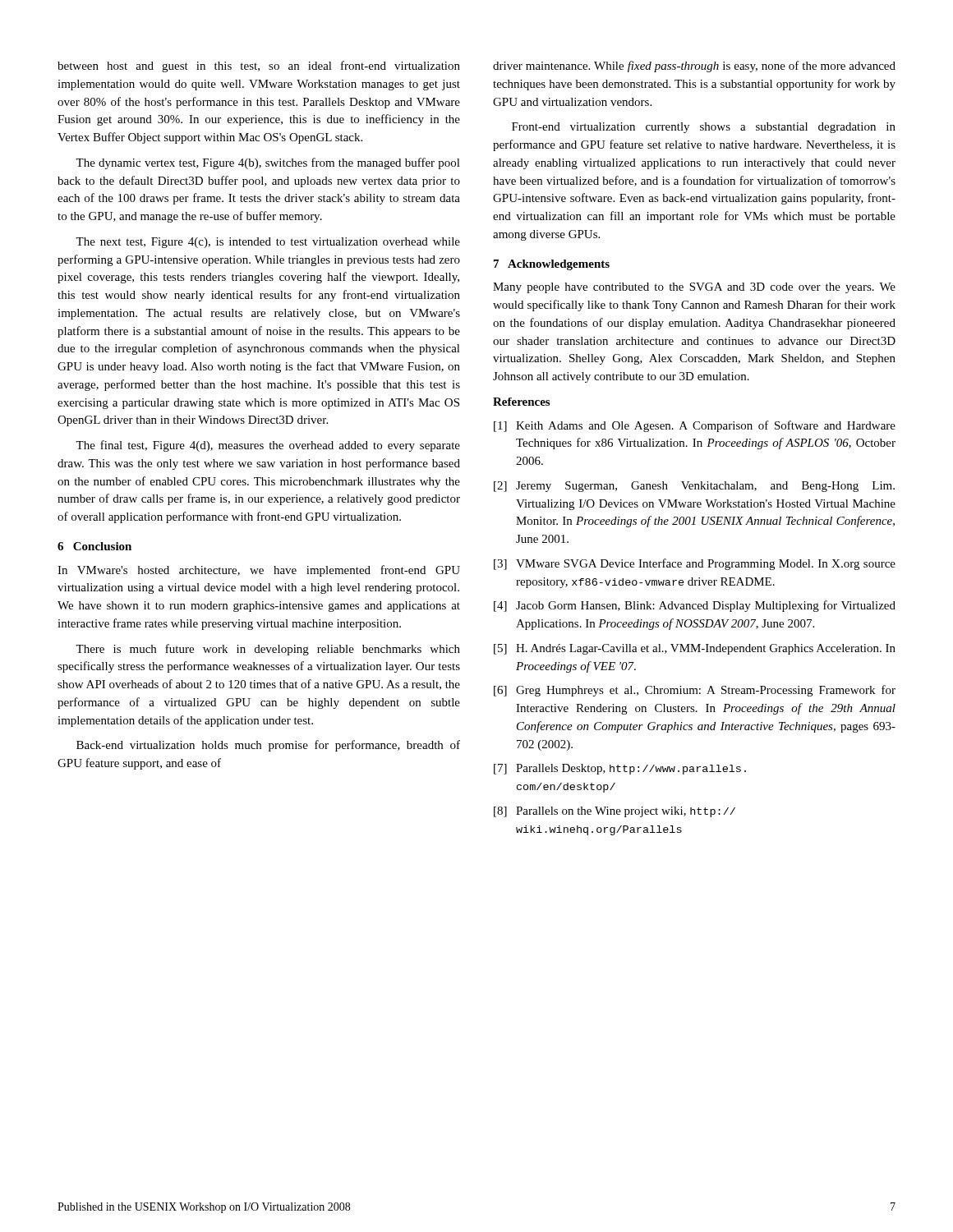Click on the list item that reads "[4] Jacob Gorm Hansen,"

tap(694, 615)
